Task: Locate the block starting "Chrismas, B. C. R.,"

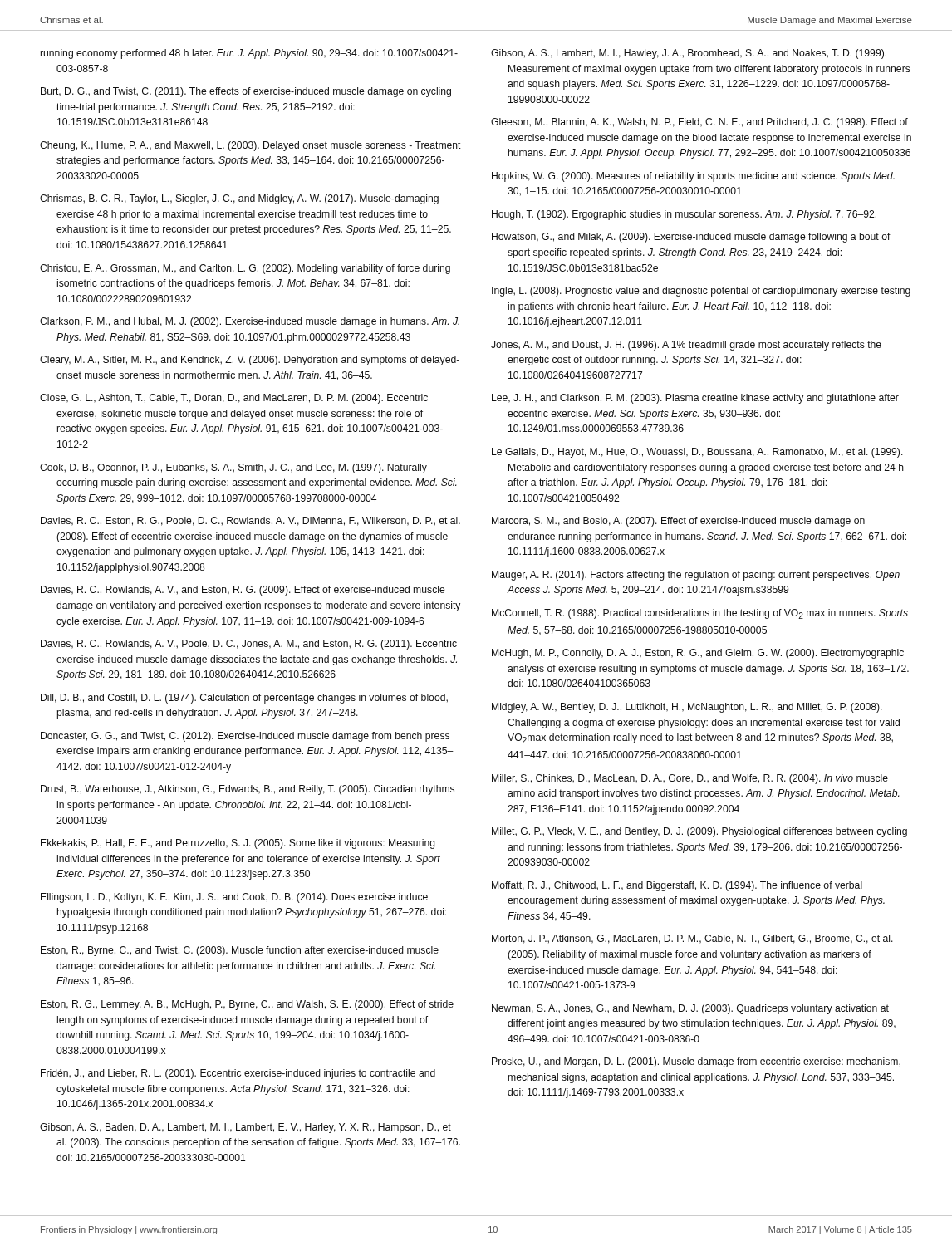Action: pos(246,222)
